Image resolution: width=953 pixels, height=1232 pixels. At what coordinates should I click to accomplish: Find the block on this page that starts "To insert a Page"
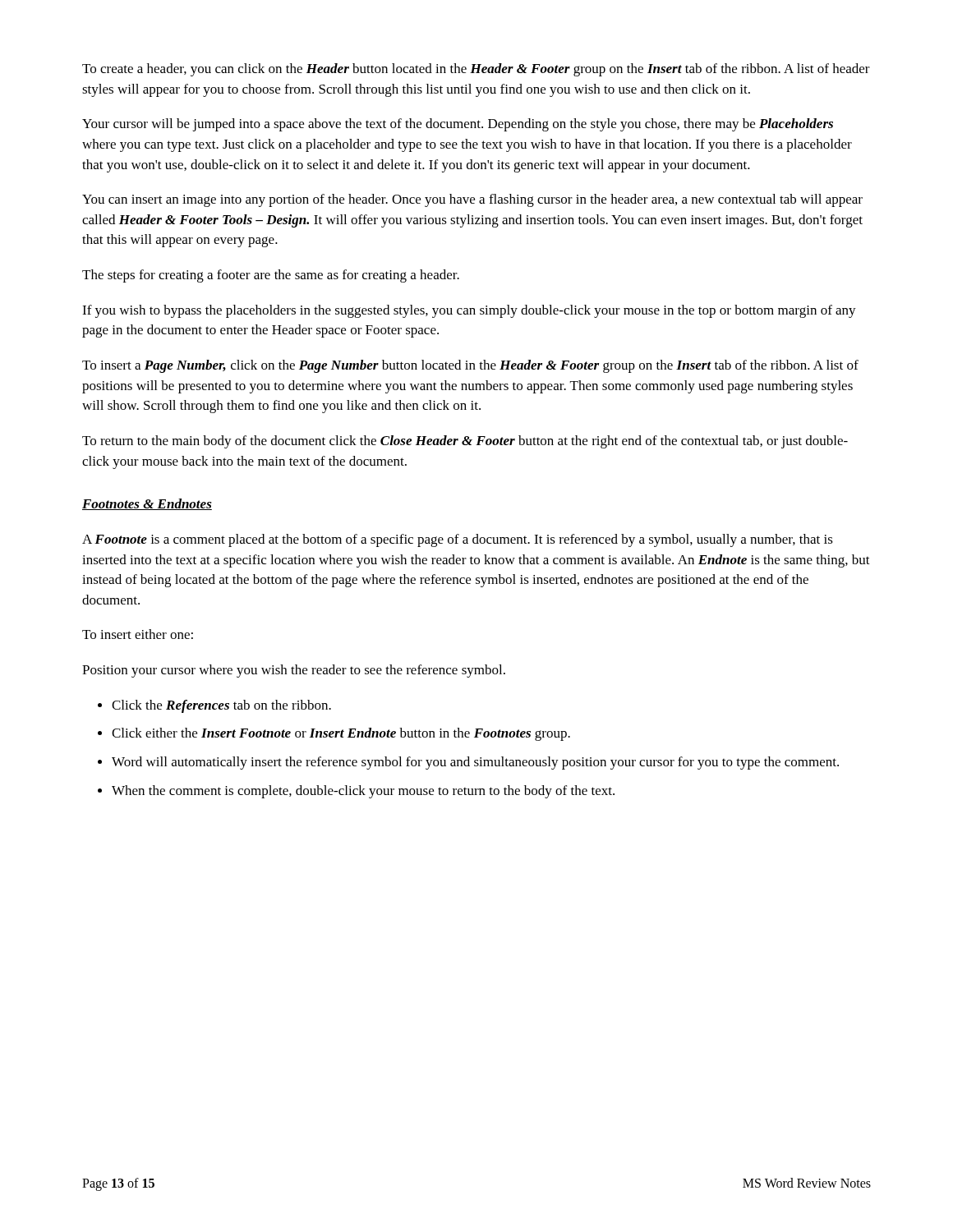(x=470, y=385)
